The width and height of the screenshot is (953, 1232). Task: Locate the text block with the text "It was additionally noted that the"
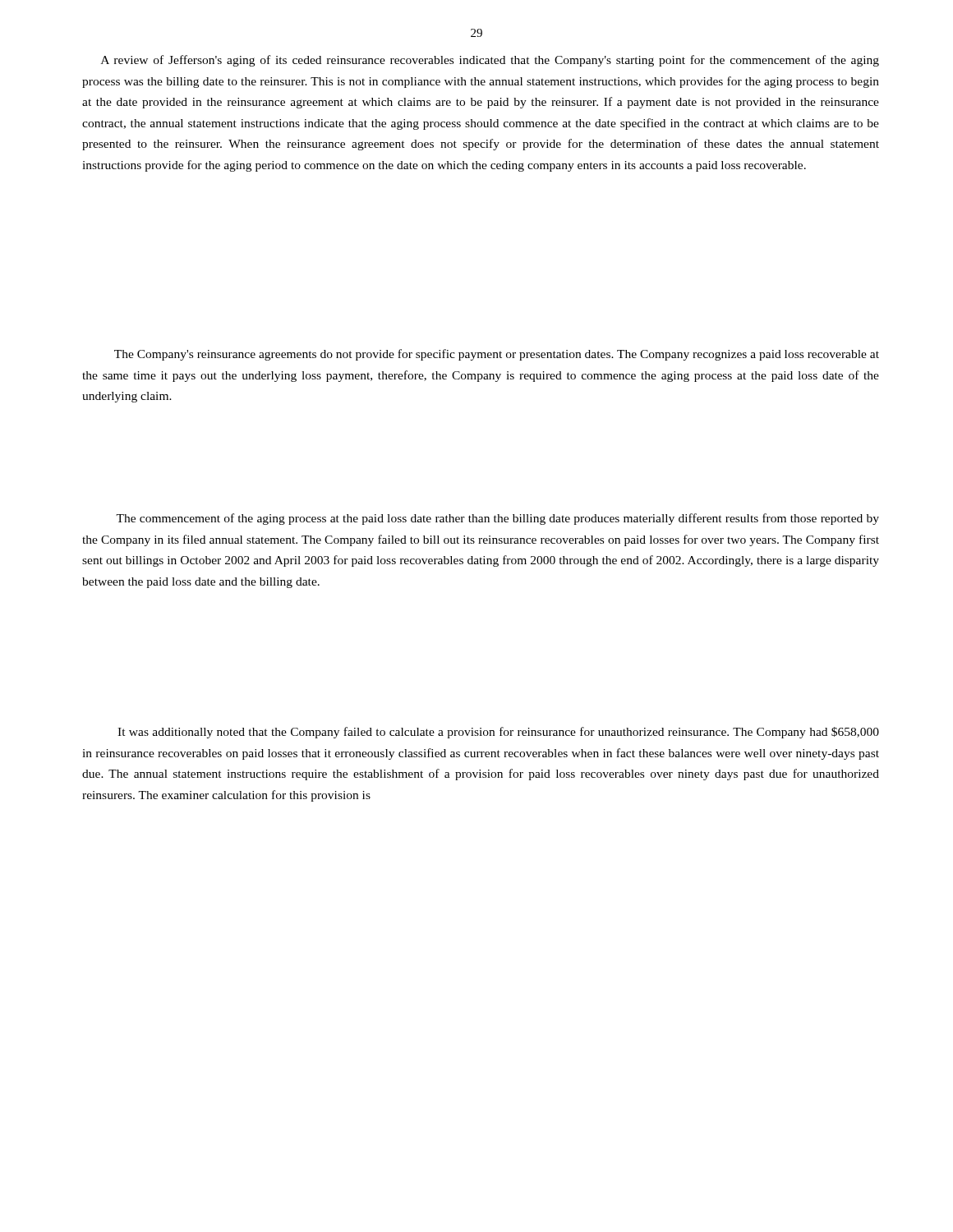pos(481,763)
